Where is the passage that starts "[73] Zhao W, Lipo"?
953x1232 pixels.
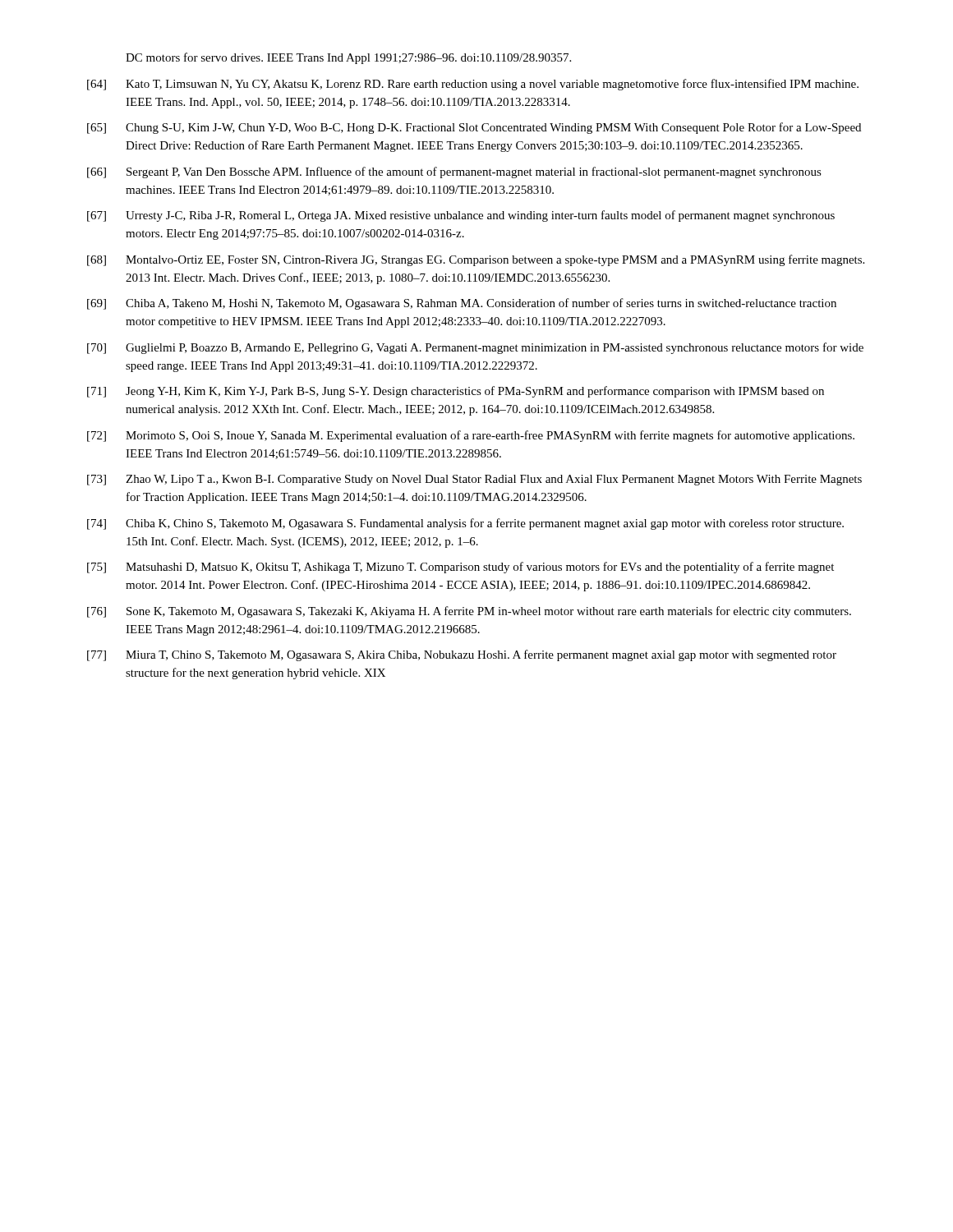pyautogui.click(x=476, y=489)
